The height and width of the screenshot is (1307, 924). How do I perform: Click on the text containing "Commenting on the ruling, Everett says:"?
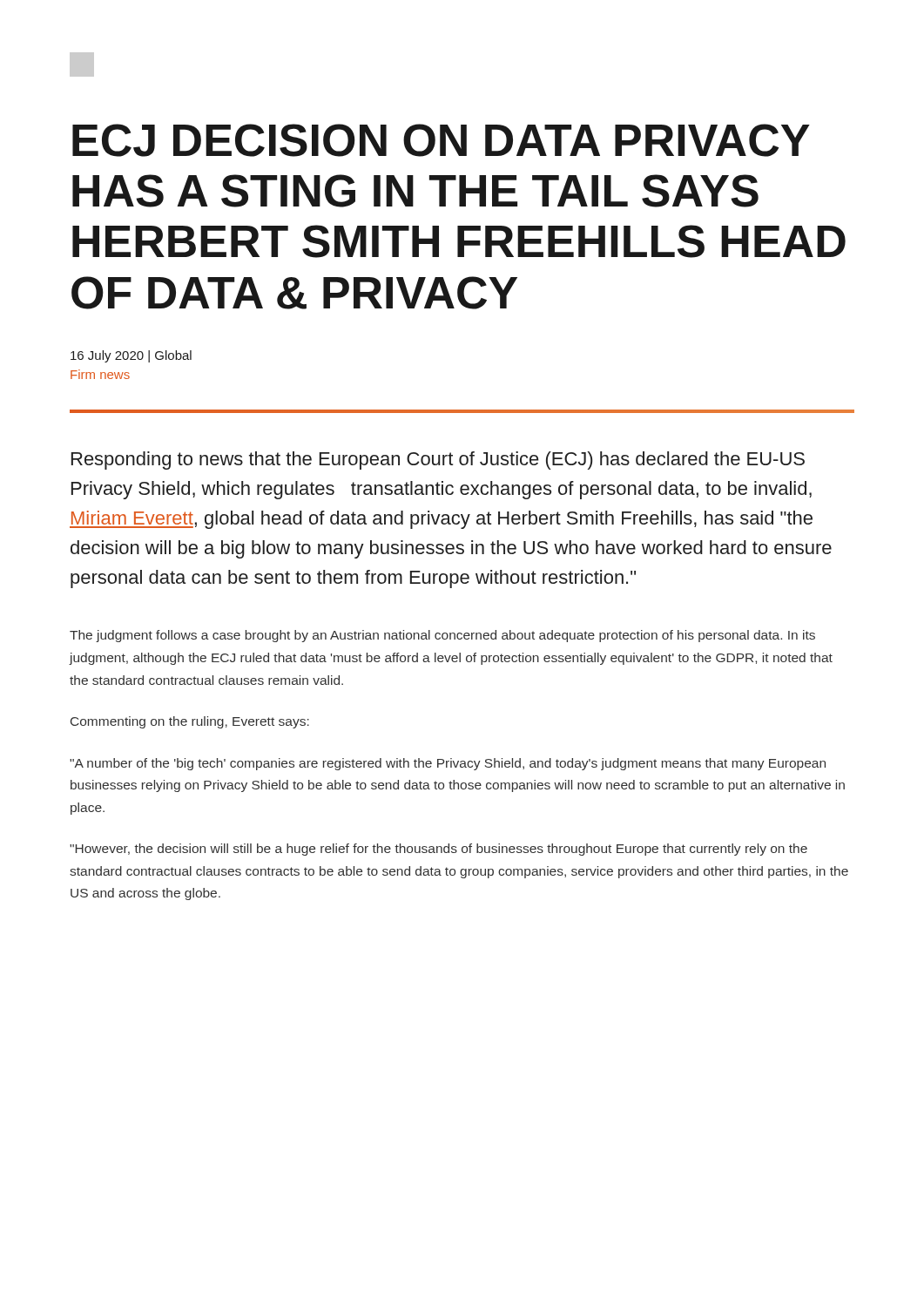[190, 721]
